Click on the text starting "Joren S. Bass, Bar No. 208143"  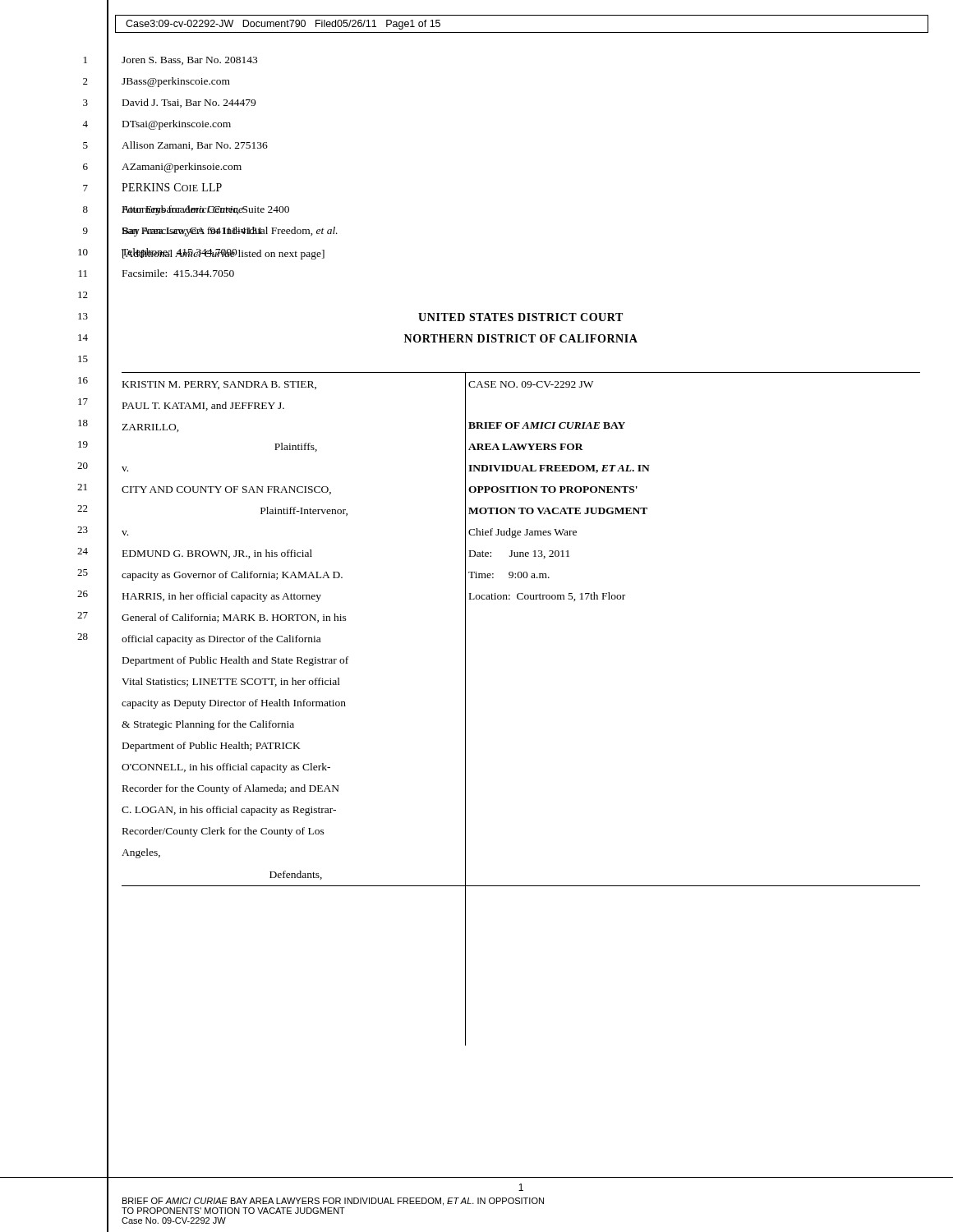point(206,166)
